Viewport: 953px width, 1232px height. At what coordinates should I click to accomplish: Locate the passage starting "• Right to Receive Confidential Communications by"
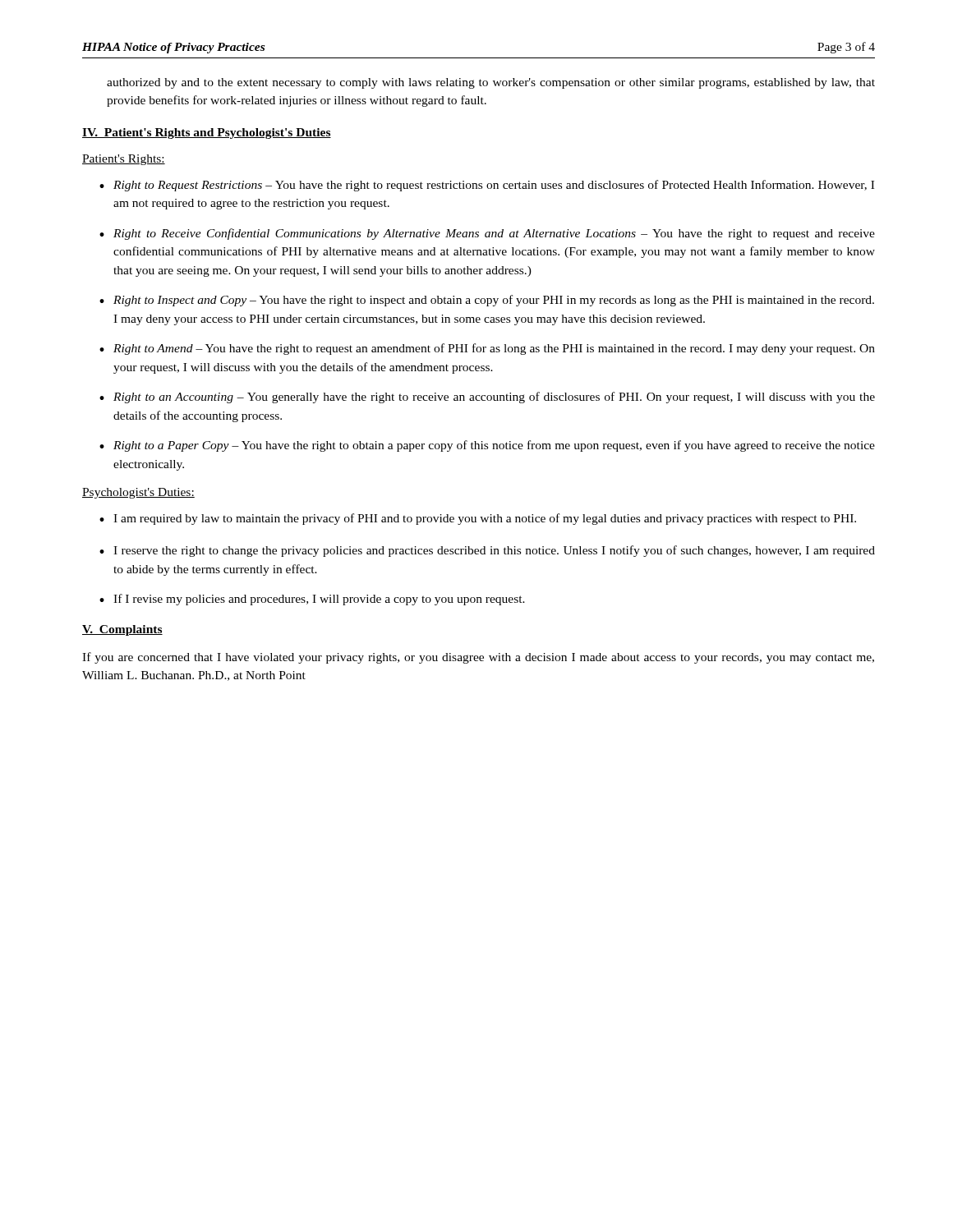tap(483, 252)
